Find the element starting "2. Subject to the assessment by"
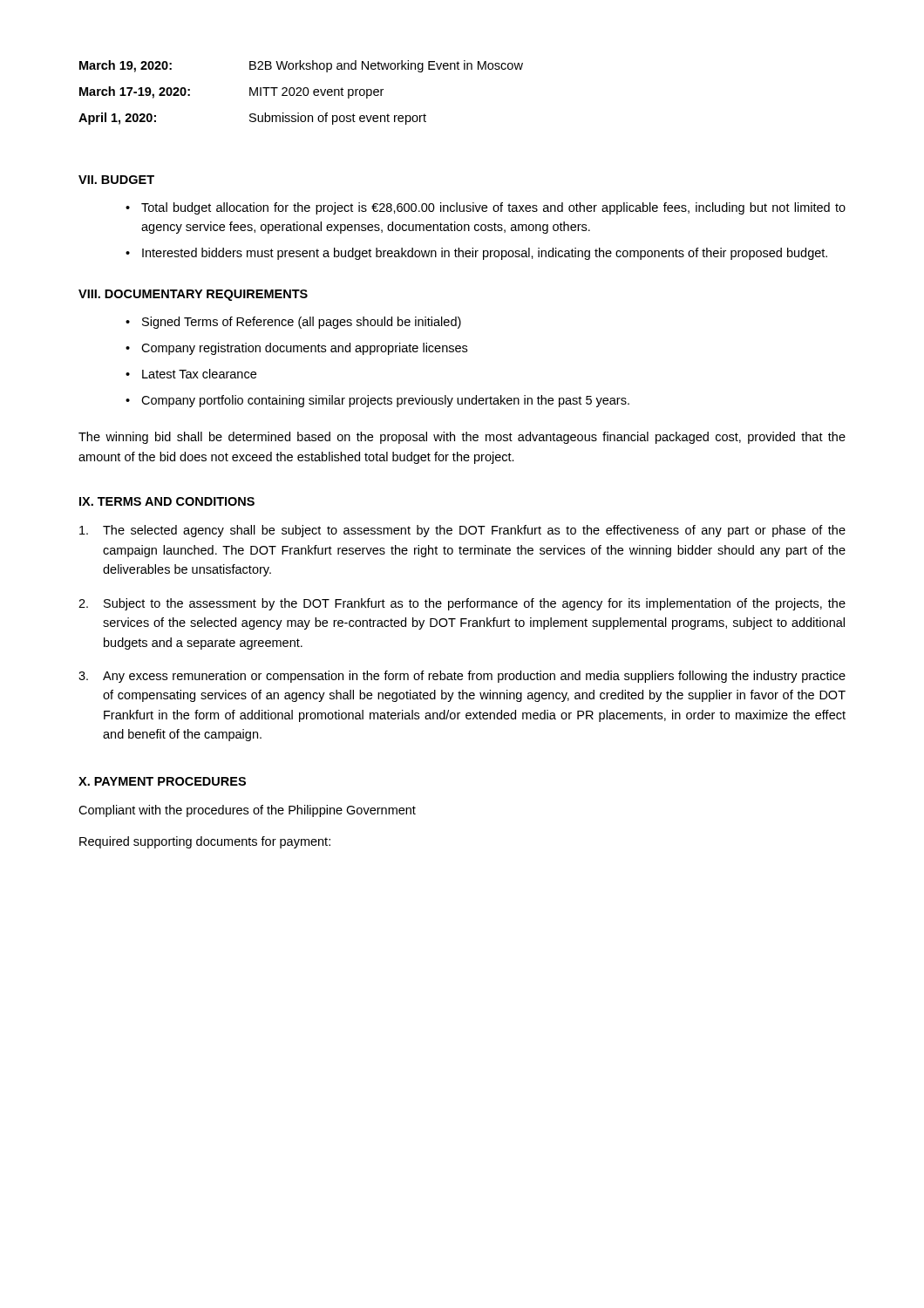The width and height of the screenshot is (924, 1308). tap(462, 621)
